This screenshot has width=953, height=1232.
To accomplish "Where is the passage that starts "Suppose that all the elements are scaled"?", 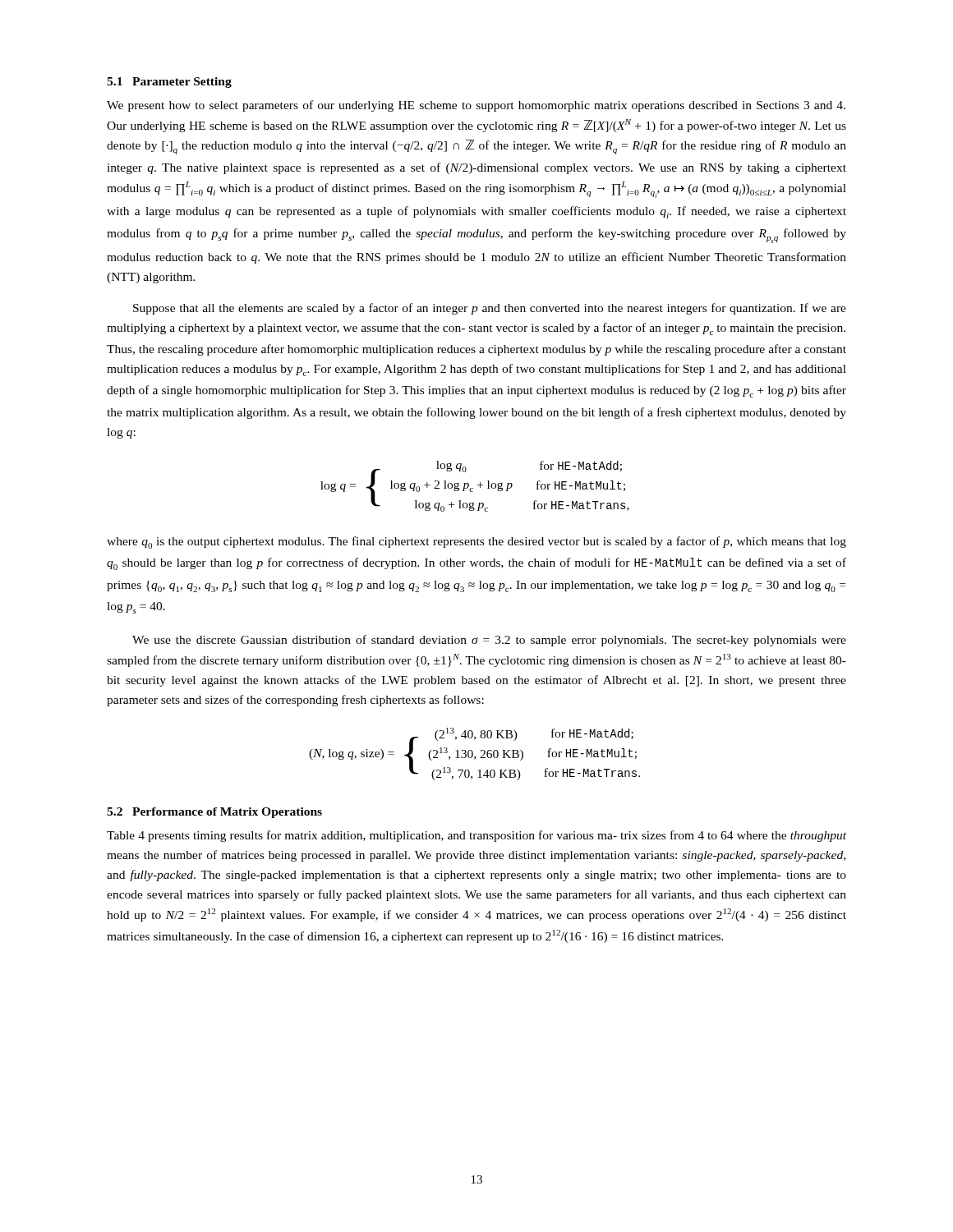I will point(476,370).
